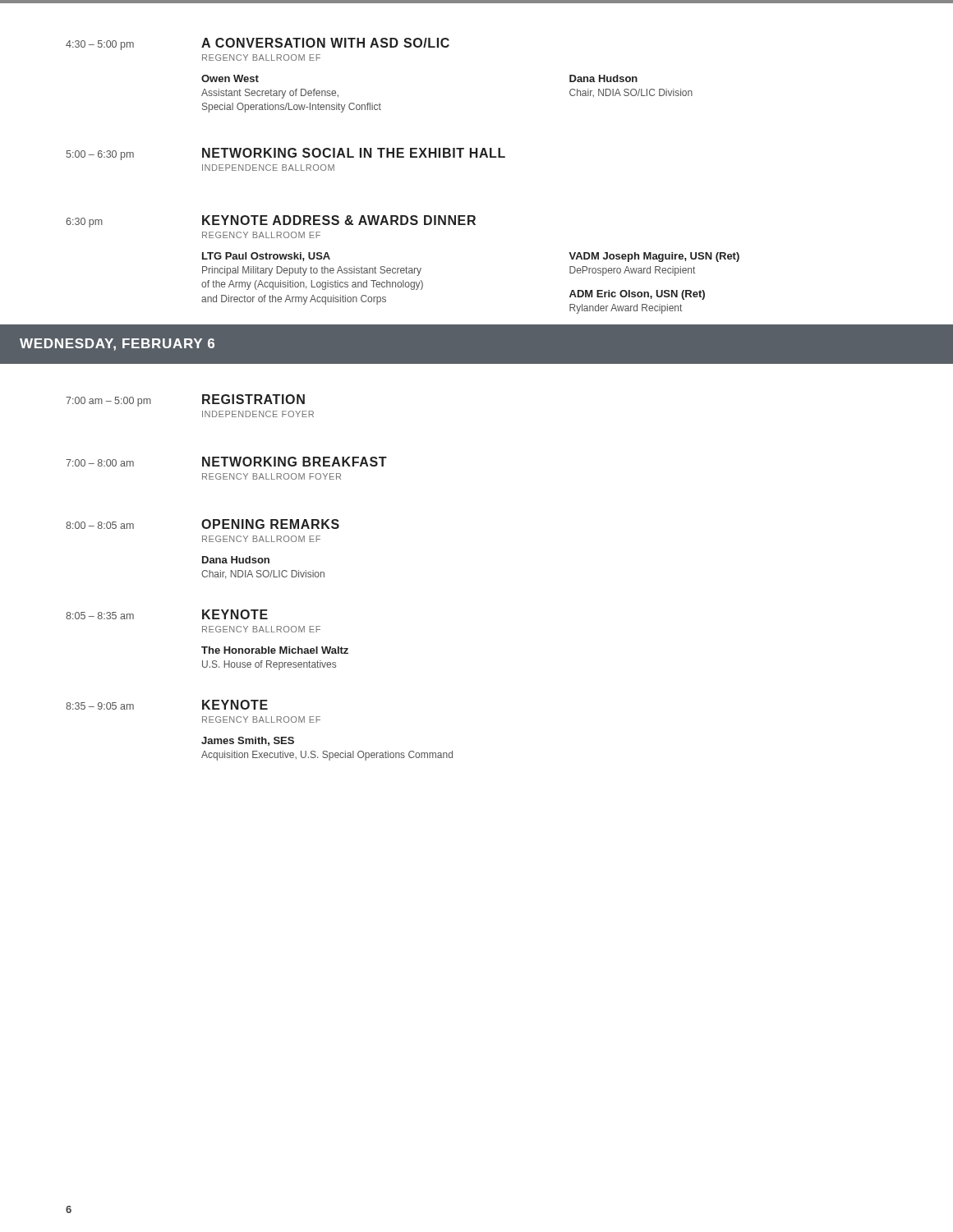
Task: Where is the passage that starts "8:05 – 8:35 am Keynote Regency Ballroom EF"?
Action: (101, 614)
